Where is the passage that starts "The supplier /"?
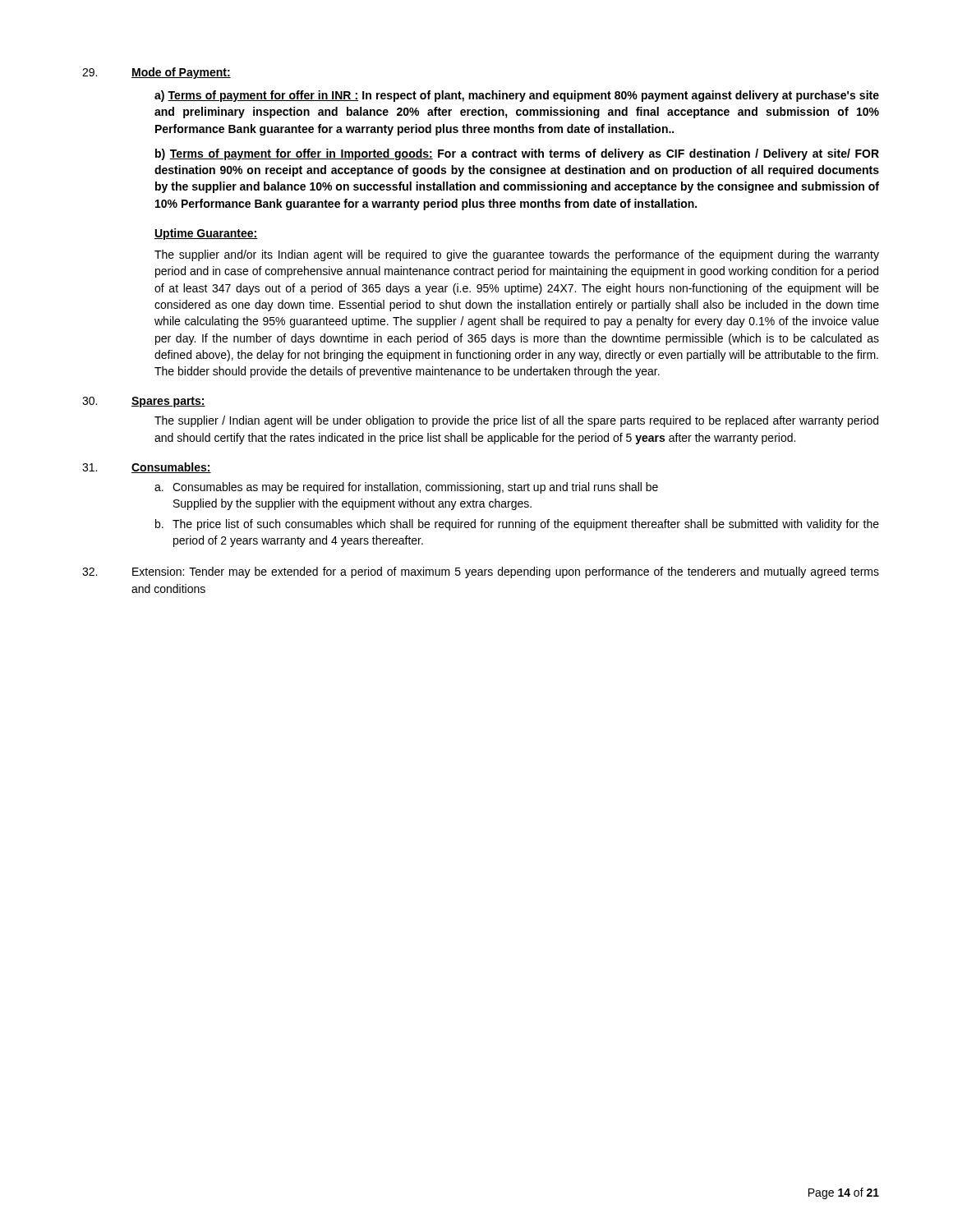The image size is (953, 1232). [517, 429]
